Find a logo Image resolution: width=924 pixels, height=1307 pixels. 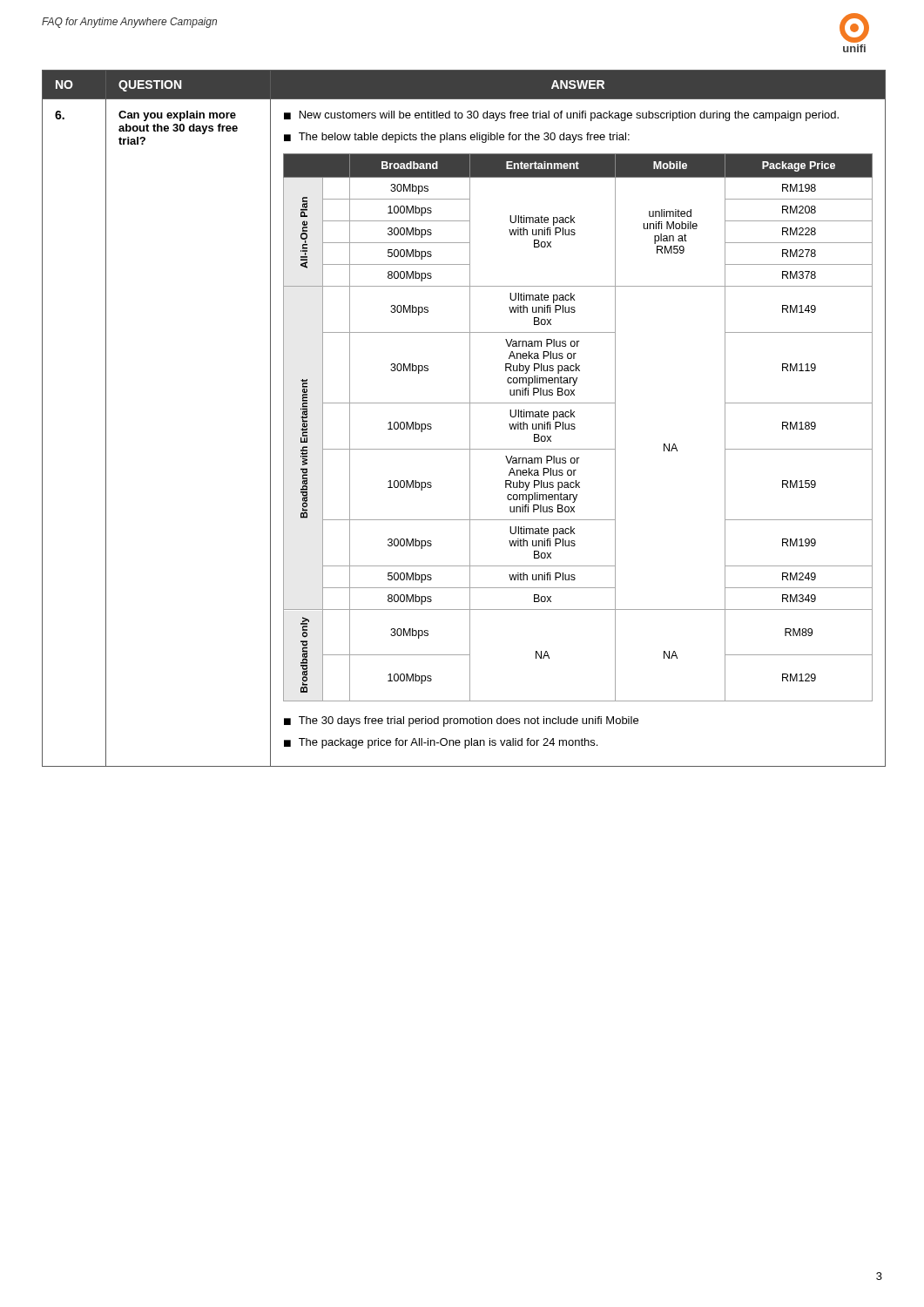(x=854, y=35)
